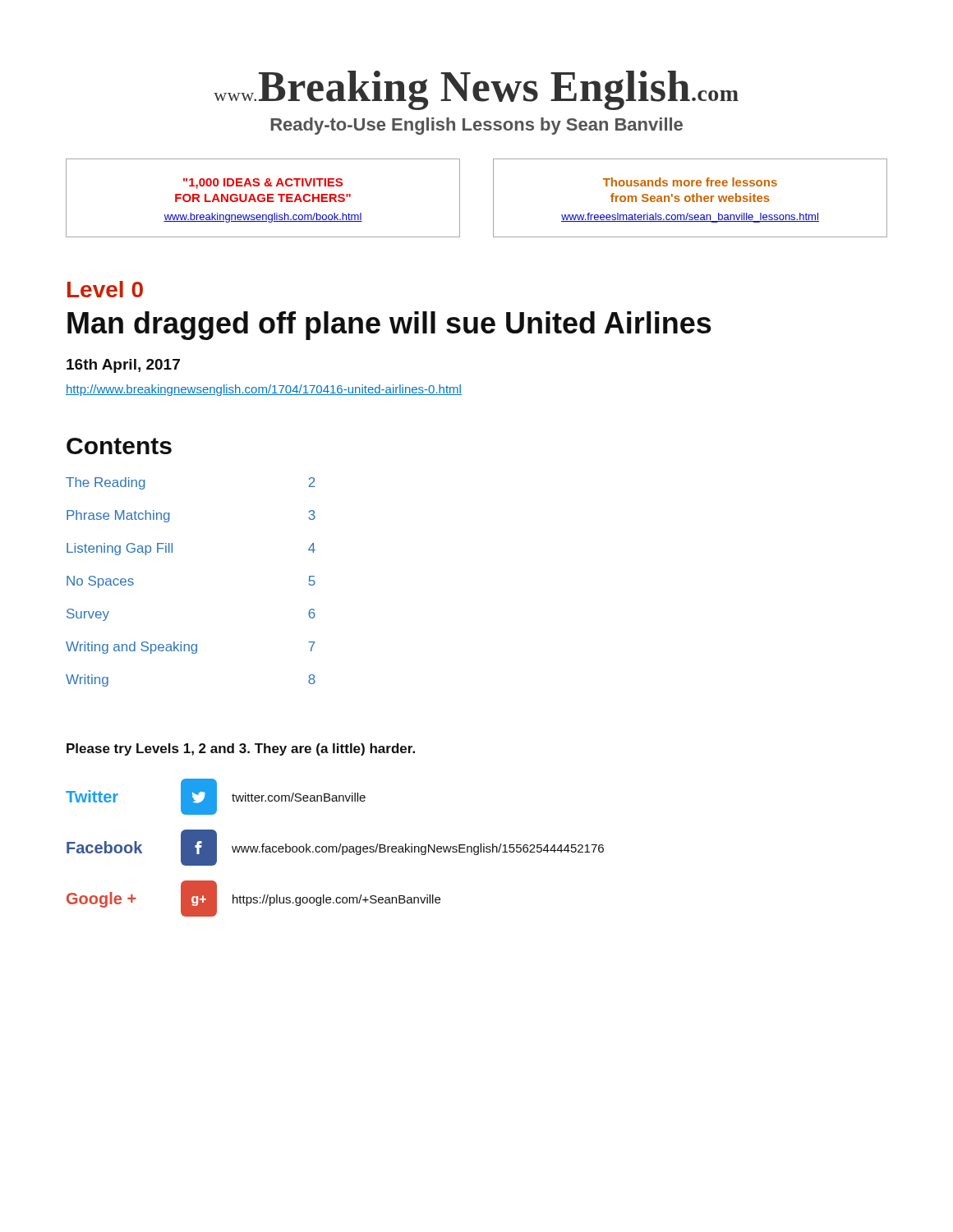Navigate to the text starting "Man dragged off"

coord(389,323)
